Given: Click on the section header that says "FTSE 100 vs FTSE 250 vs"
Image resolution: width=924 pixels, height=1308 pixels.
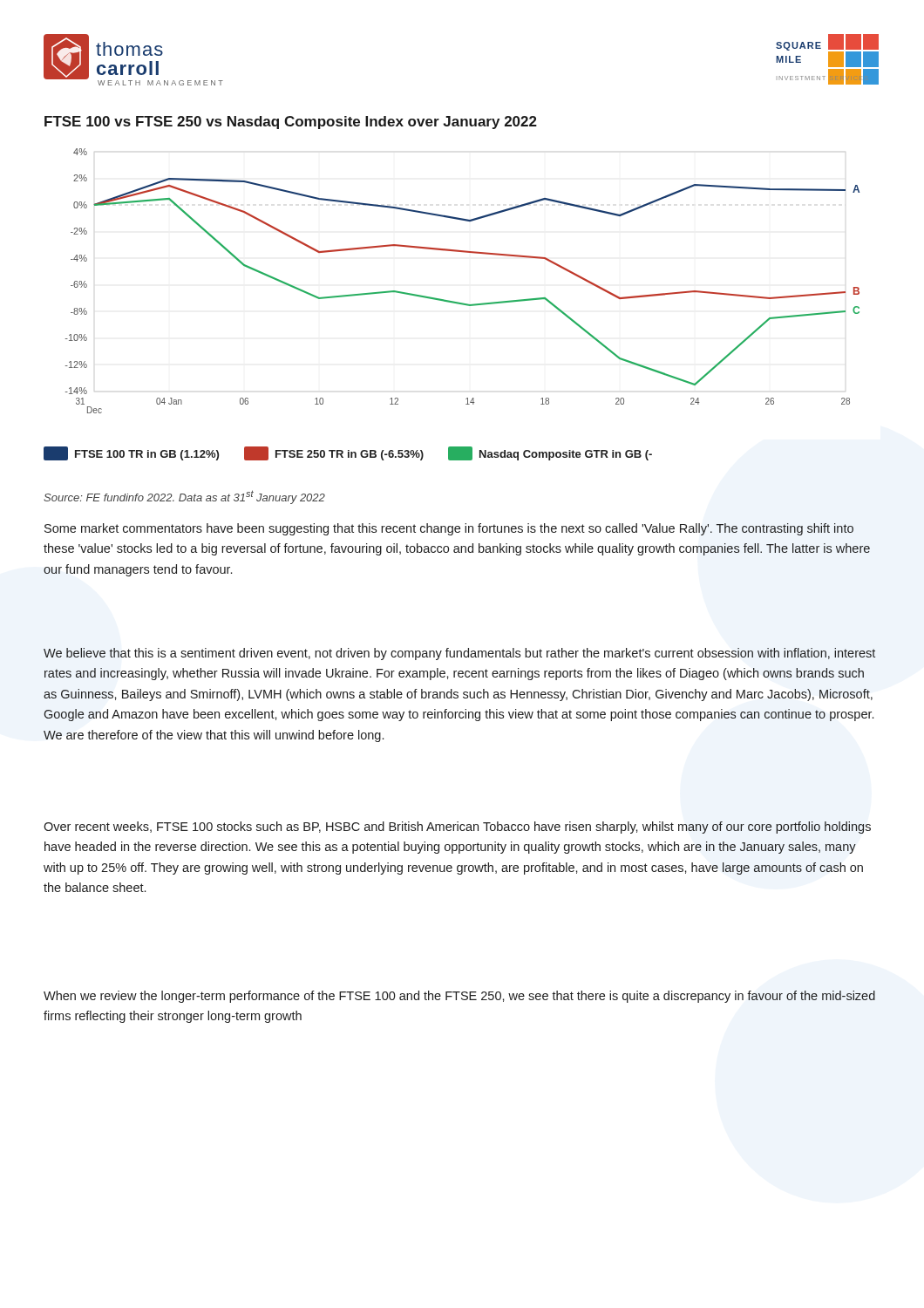Looking at the screenshot, I should click(x=290, y=122).
